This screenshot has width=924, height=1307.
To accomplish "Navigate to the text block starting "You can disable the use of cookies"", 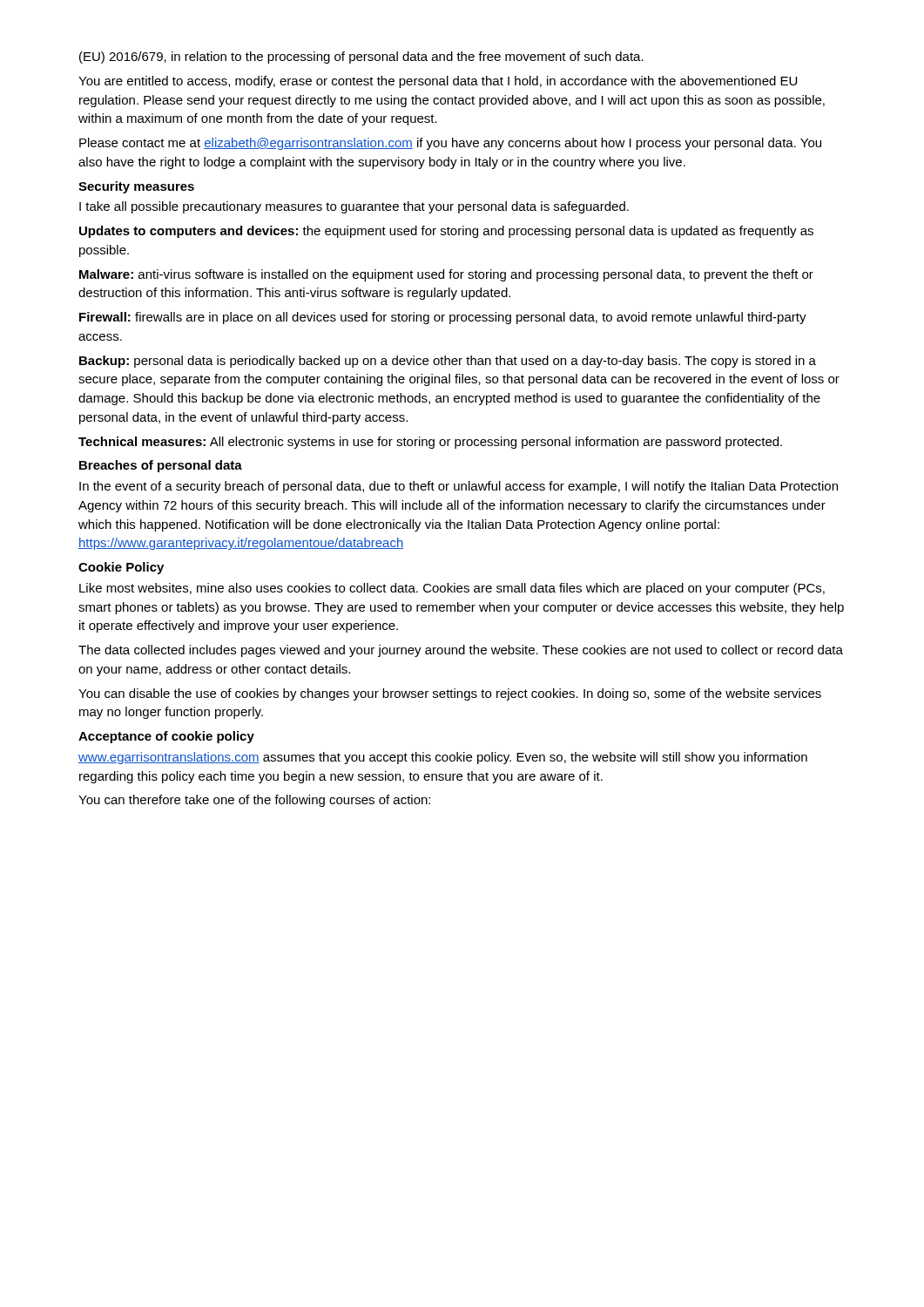I will 462,703.
